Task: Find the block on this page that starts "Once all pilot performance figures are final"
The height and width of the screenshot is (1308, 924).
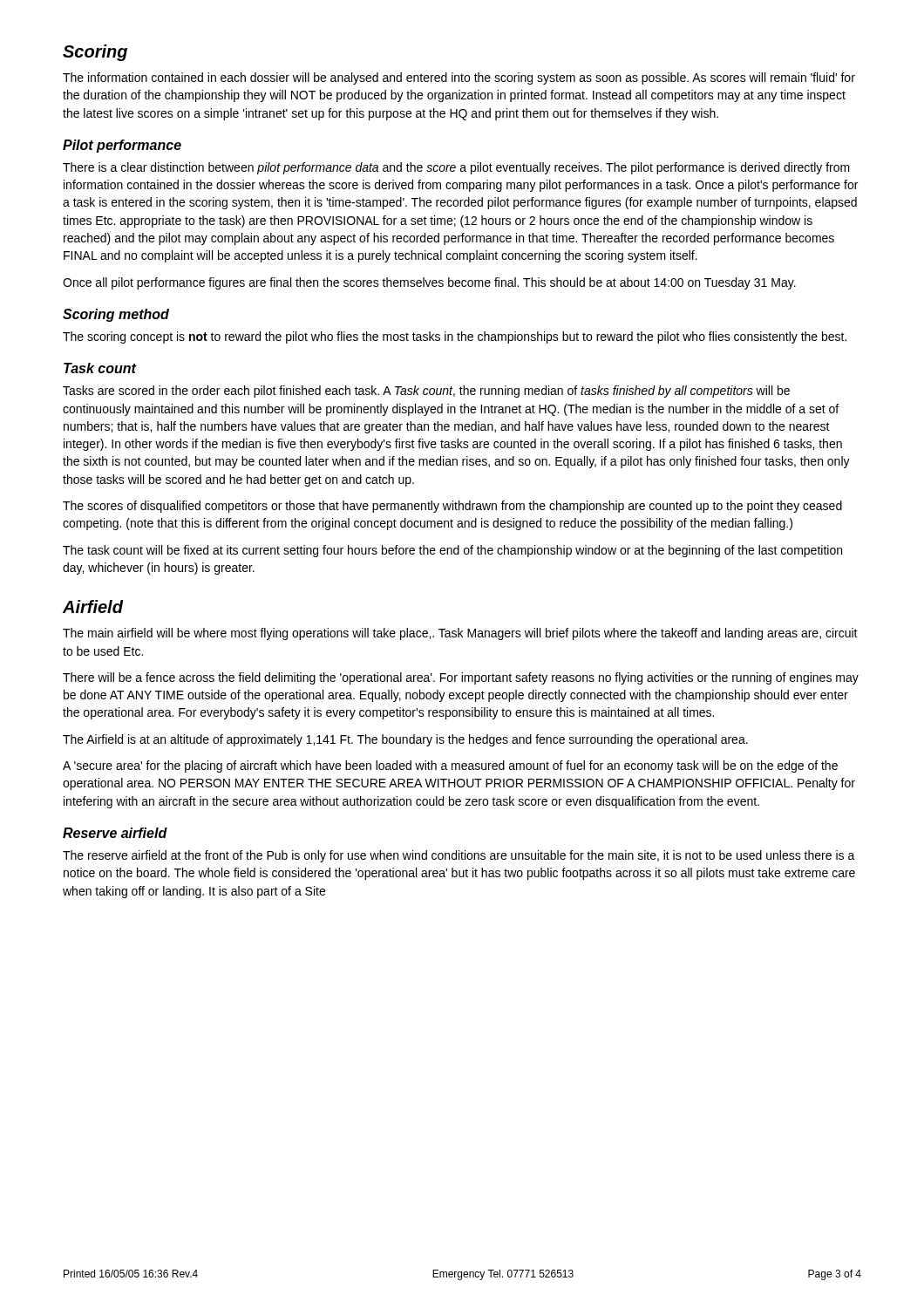Action: pos(462,282)
